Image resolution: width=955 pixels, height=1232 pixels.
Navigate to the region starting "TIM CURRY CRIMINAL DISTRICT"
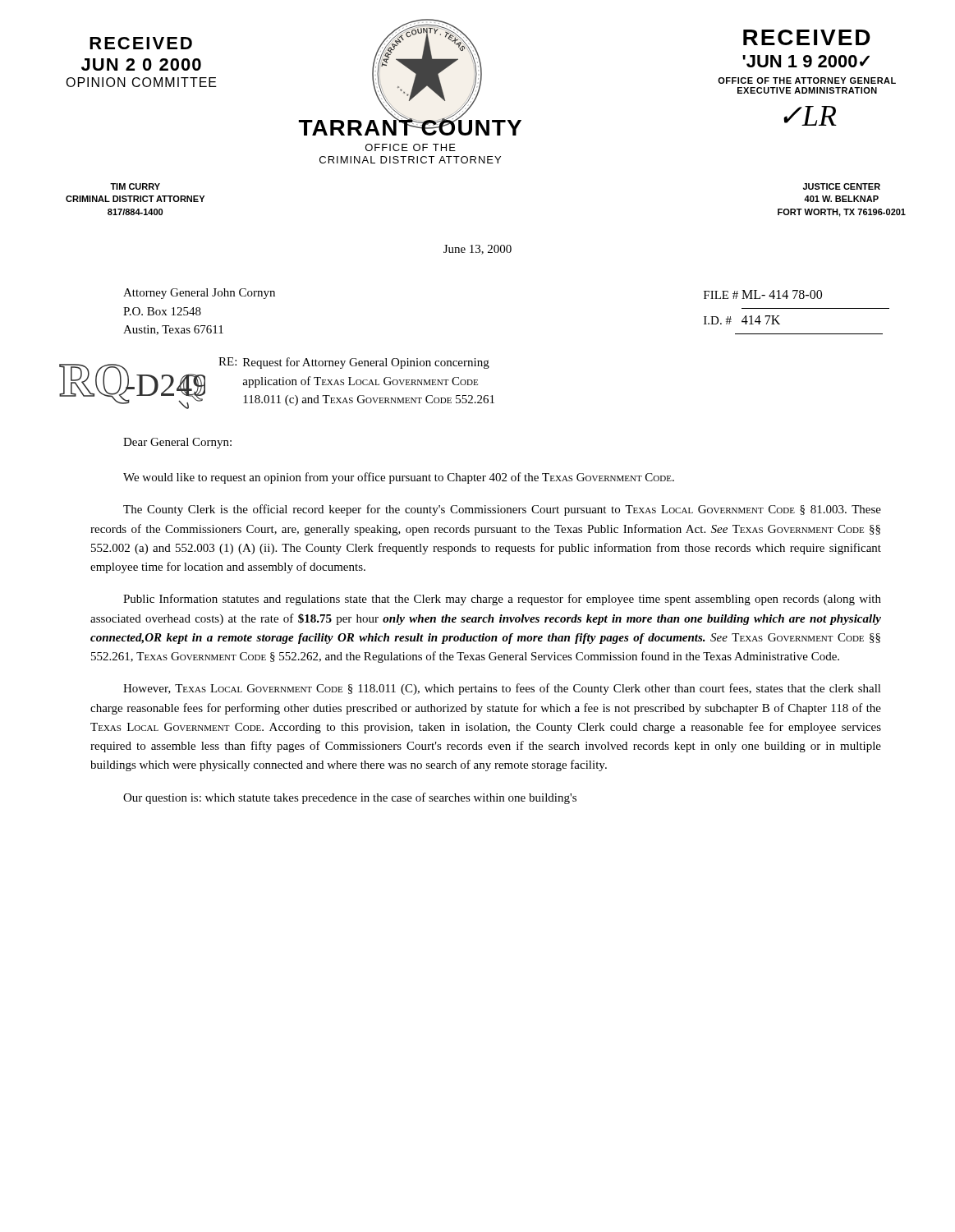coord(135,199)
